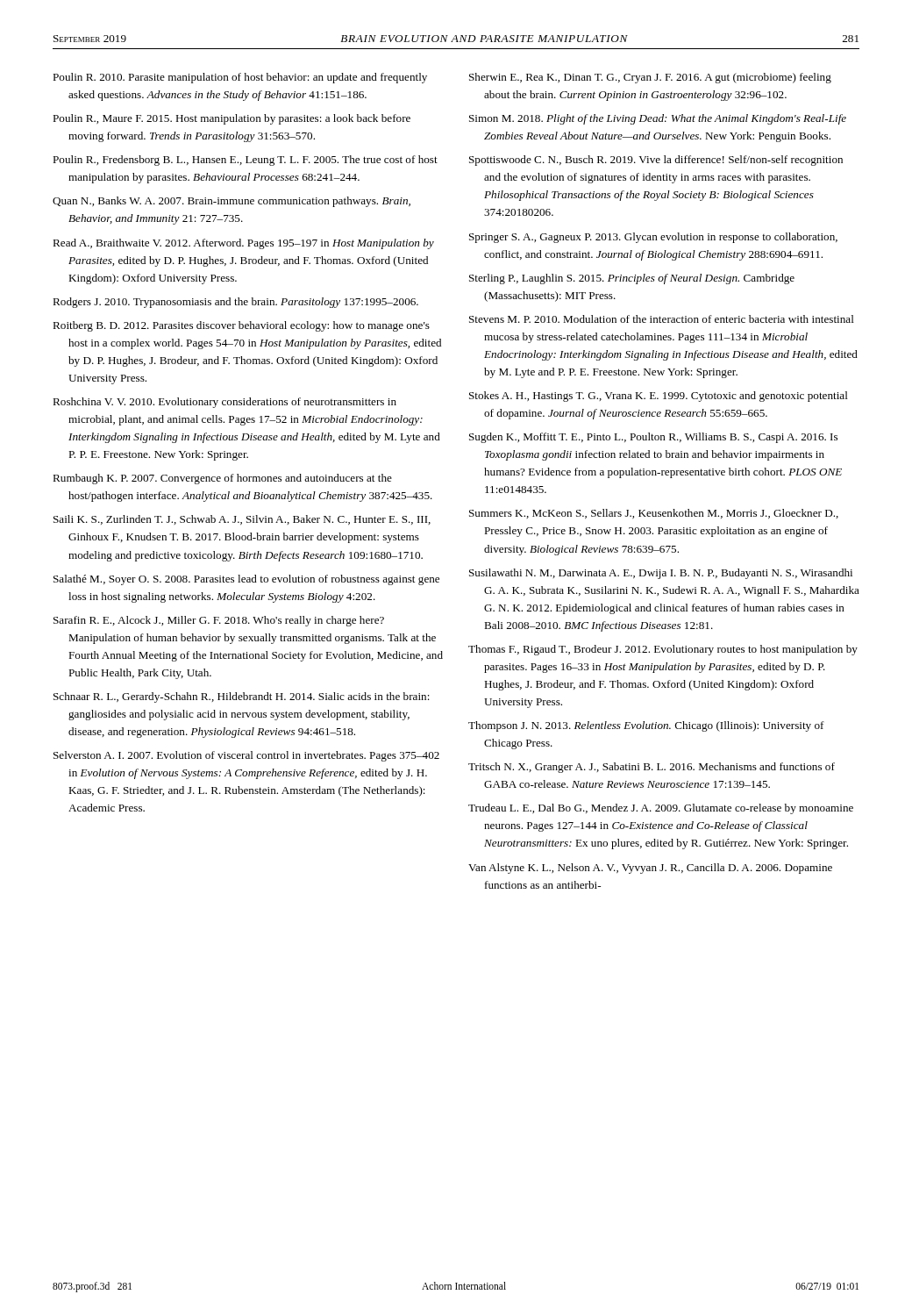Click on the text block starting "Stevens M. P. 2010. Modulation of"
The height and width of the screenshot is (1316, 912).
pyautogui.click(x=663, y=345)
